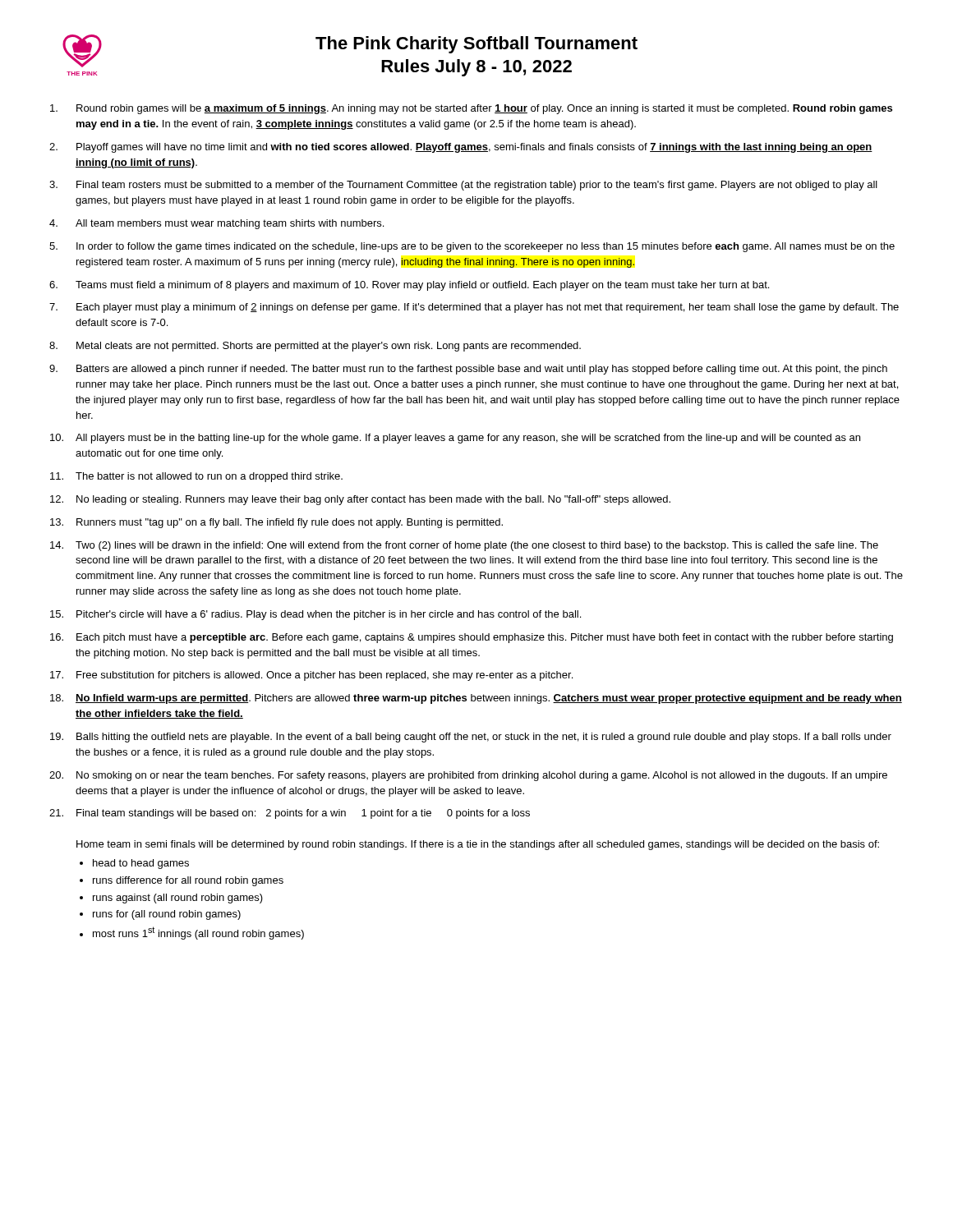Point to the block beginning "9. Batters are allowed a pinch runner if"
Screen dimensions: 1232x953
click(x=476, y=392)
